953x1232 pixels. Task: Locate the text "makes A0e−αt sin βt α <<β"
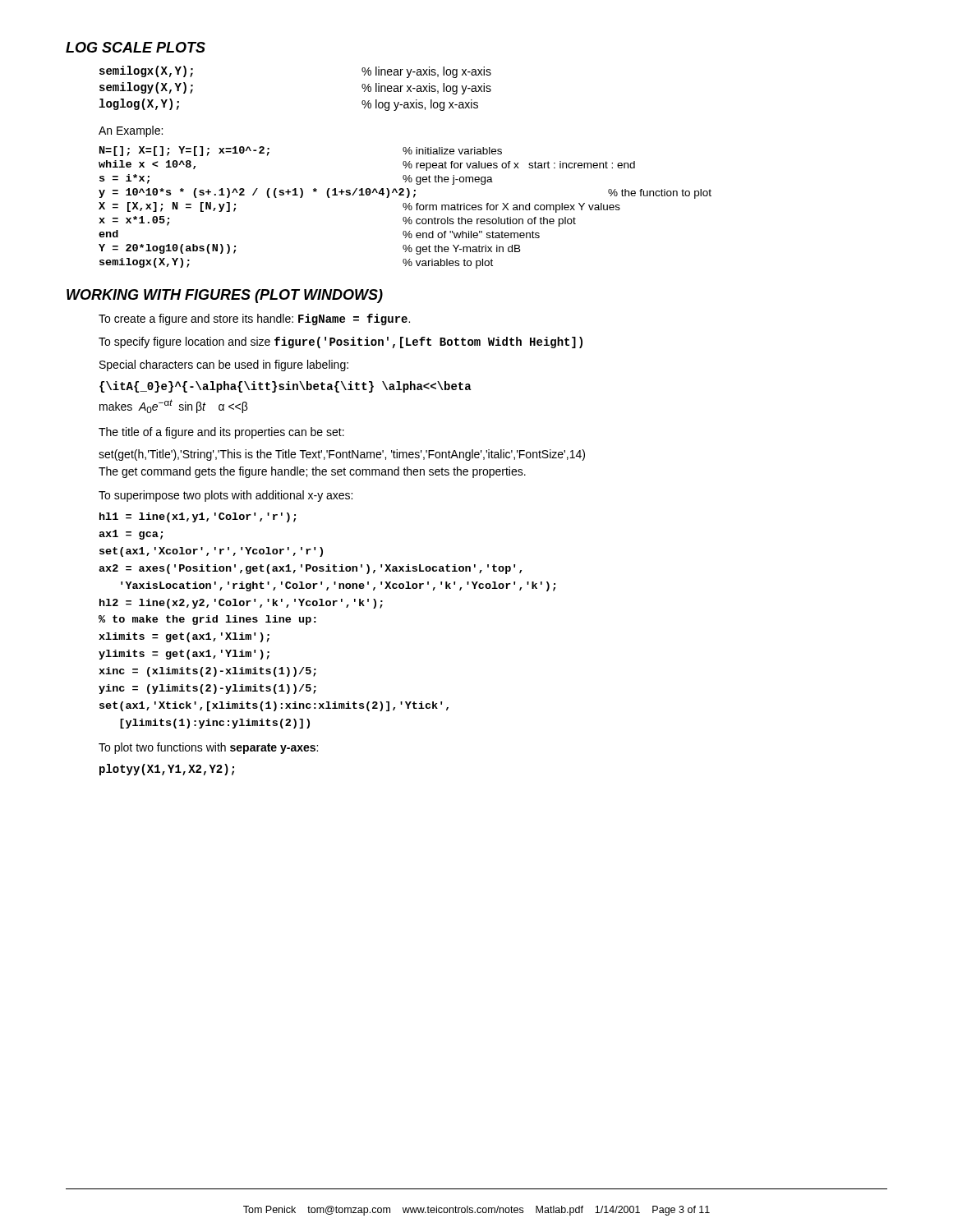173,406
